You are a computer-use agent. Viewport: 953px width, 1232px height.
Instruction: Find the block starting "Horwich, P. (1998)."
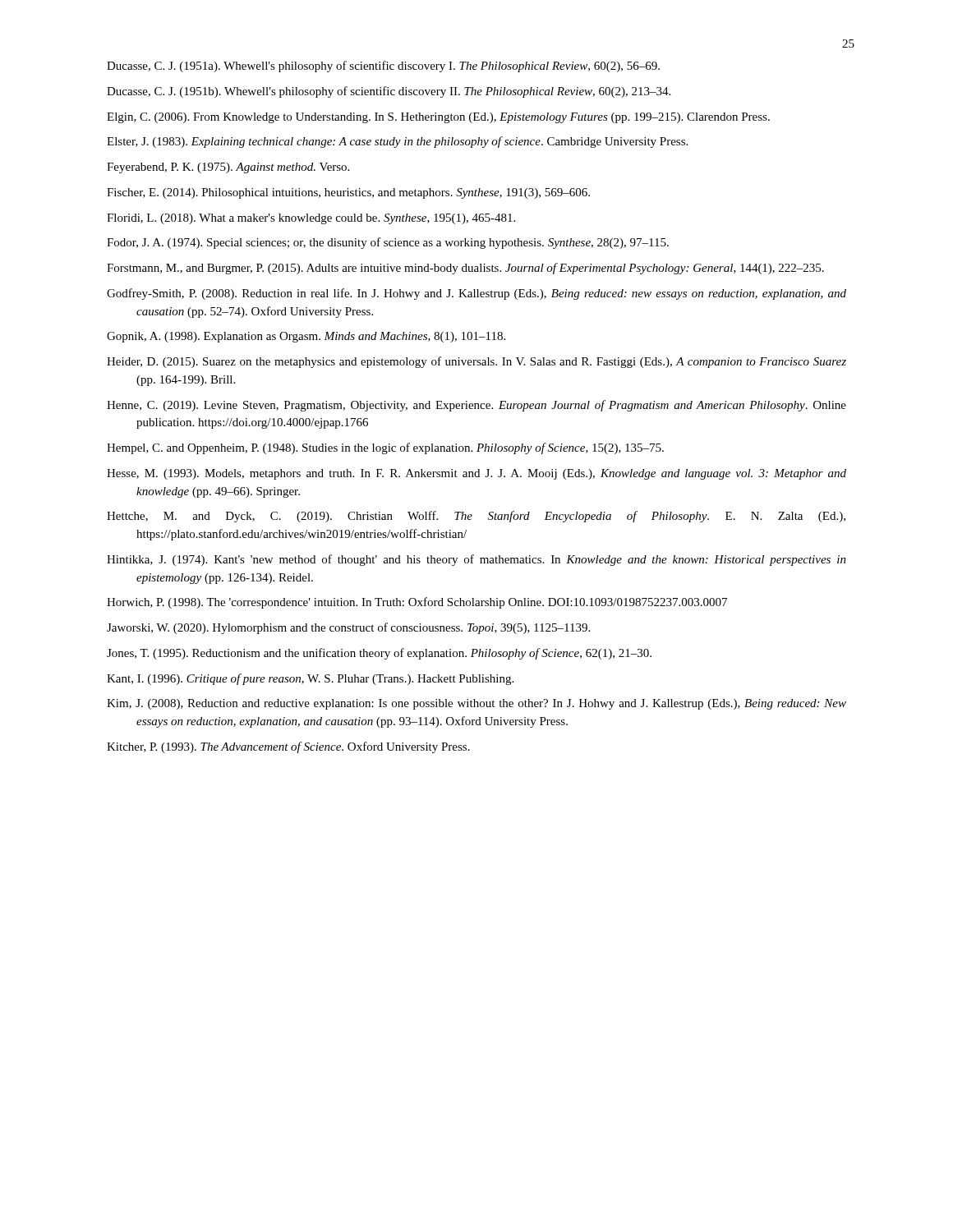[417, 602]
